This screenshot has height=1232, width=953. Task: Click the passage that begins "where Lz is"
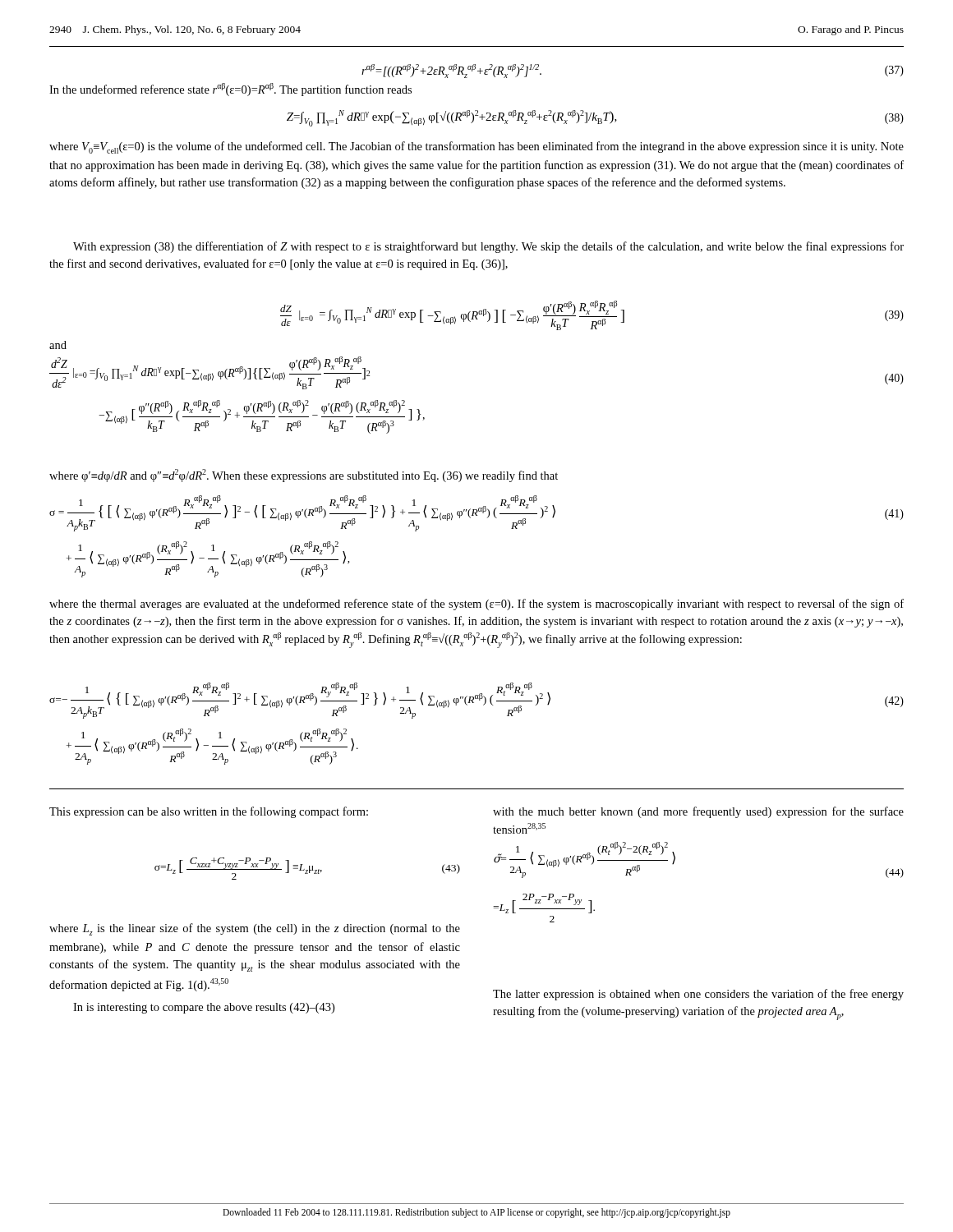click(255, 968)
